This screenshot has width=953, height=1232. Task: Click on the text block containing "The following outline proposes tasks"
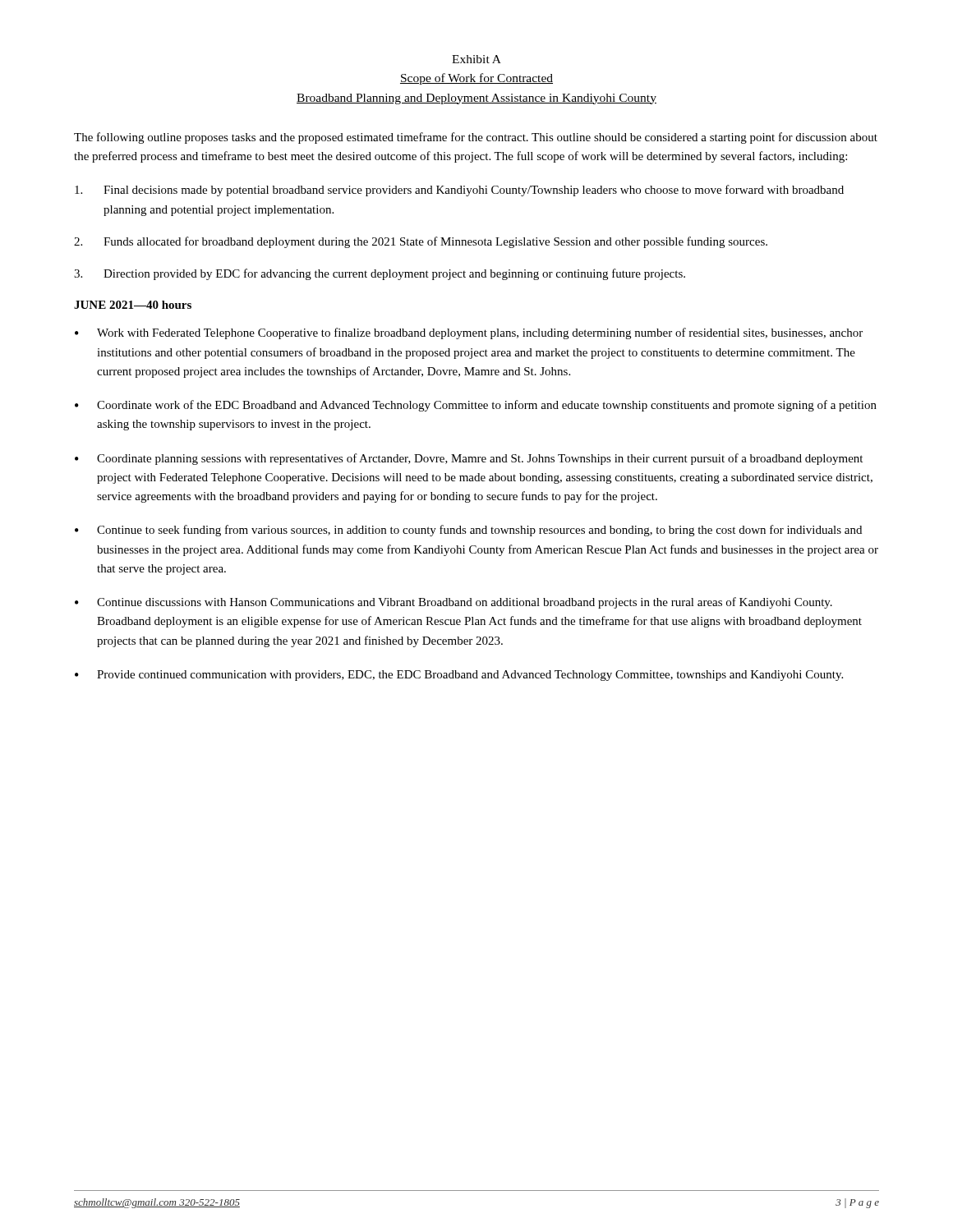tap(476, 146)
